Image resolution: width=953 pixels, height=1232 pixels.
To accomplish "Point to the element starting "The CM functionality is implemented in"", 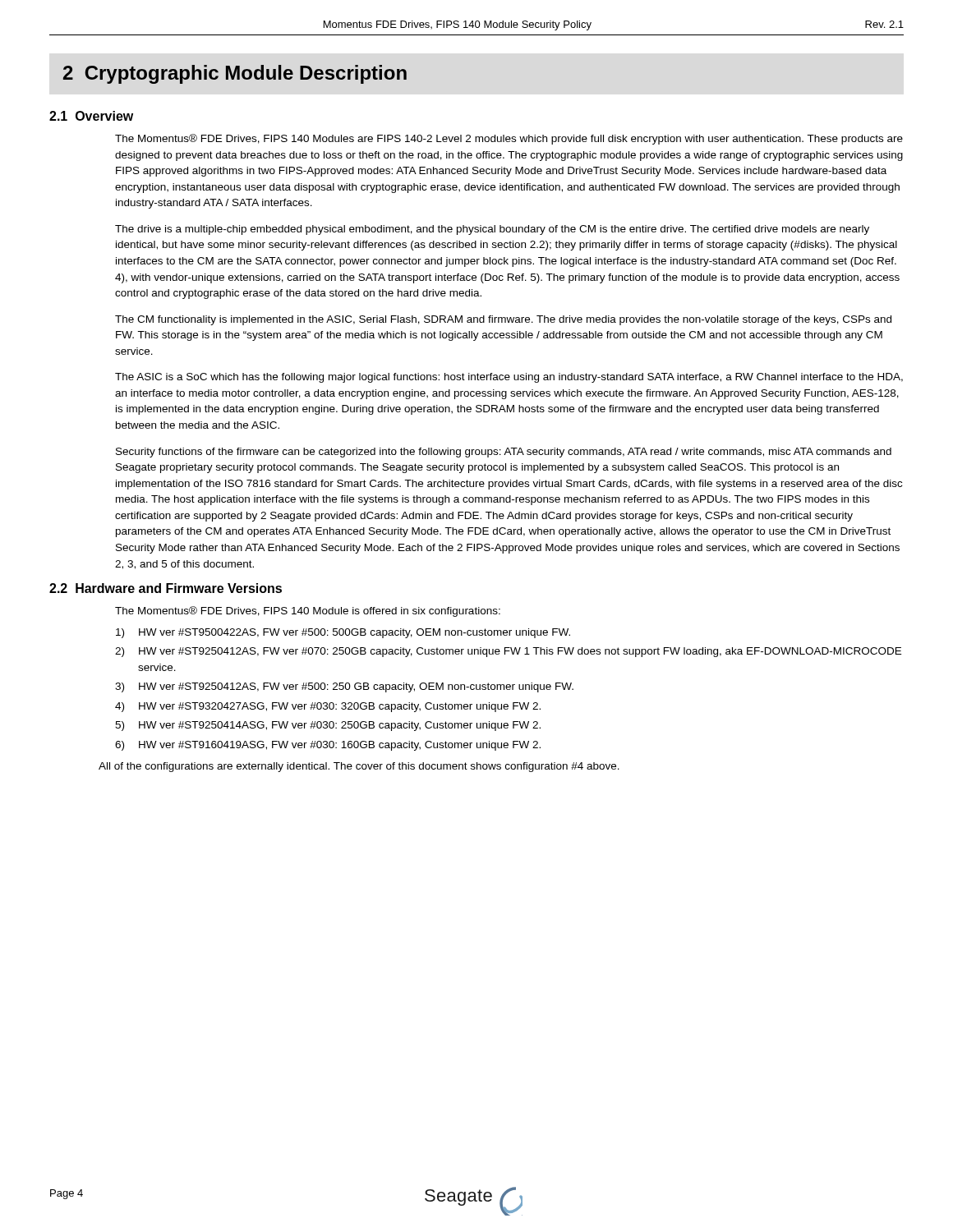I will [x=509, y=335].
